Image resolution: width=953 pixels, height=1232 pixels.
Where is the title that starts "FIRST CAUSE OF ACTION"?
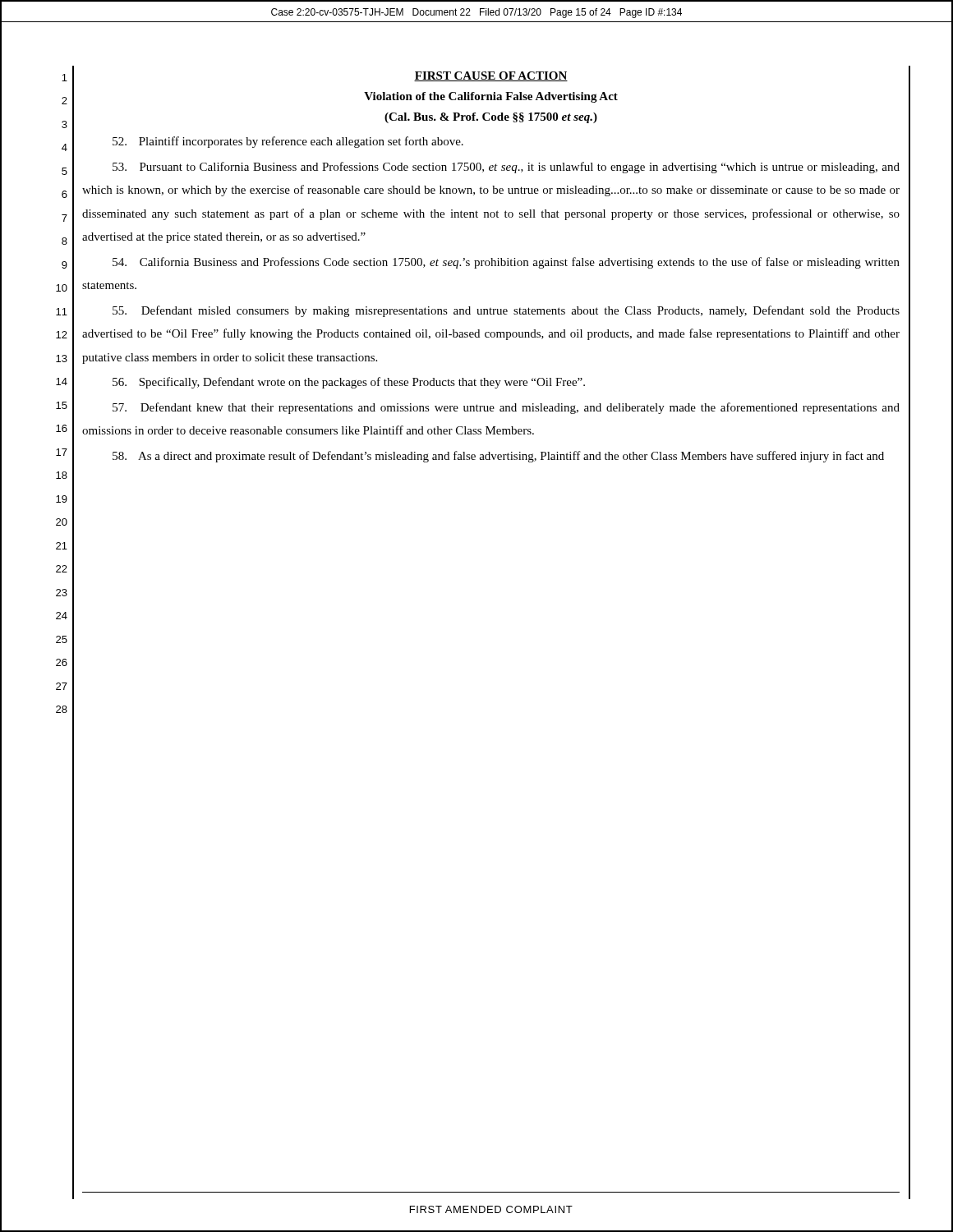click(x=491, y=96)
